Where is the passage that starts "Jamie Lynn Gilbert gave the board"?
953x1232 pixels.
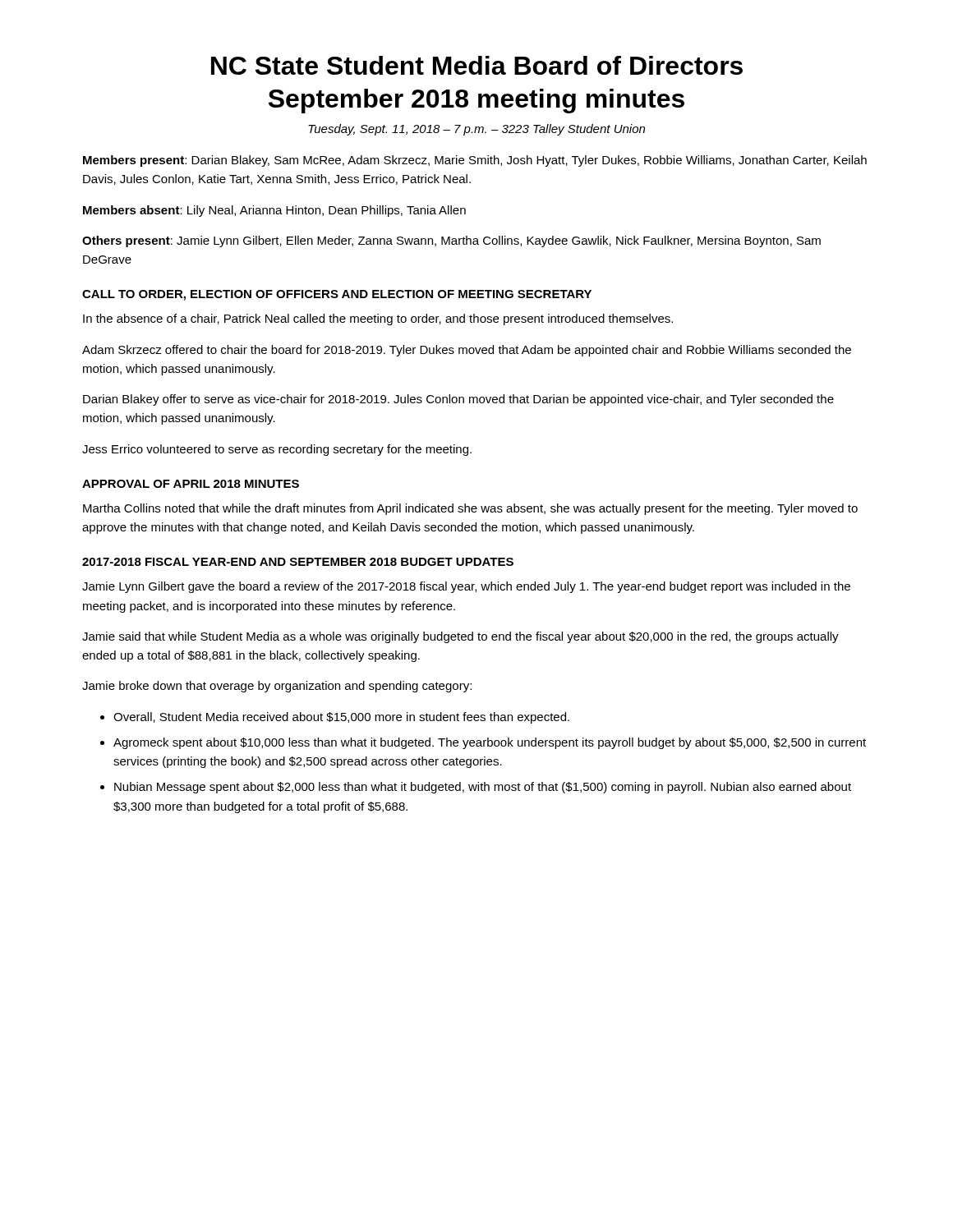point(466,596)
